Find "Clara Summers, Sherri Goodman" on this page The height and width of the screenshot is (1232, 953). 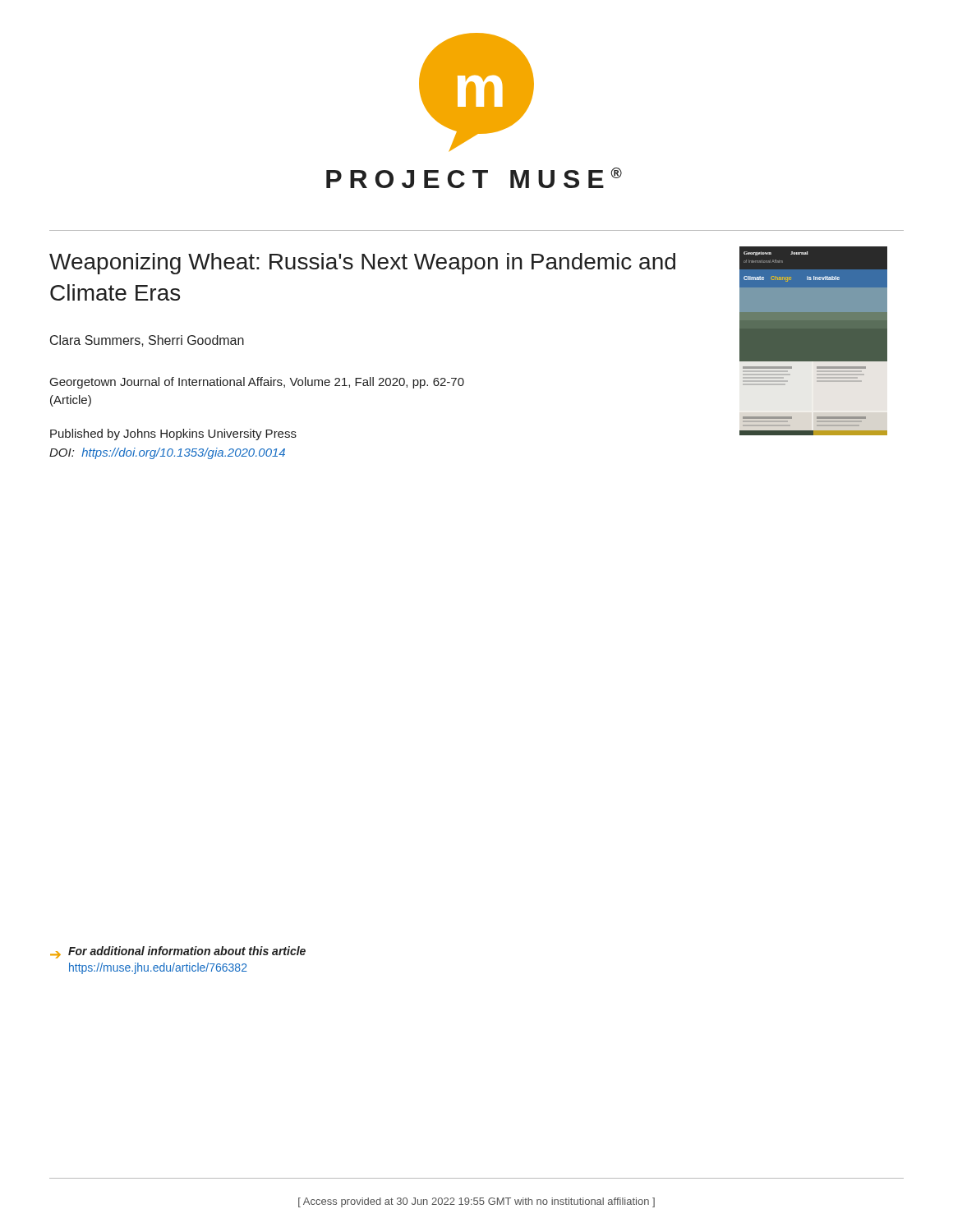147,340
